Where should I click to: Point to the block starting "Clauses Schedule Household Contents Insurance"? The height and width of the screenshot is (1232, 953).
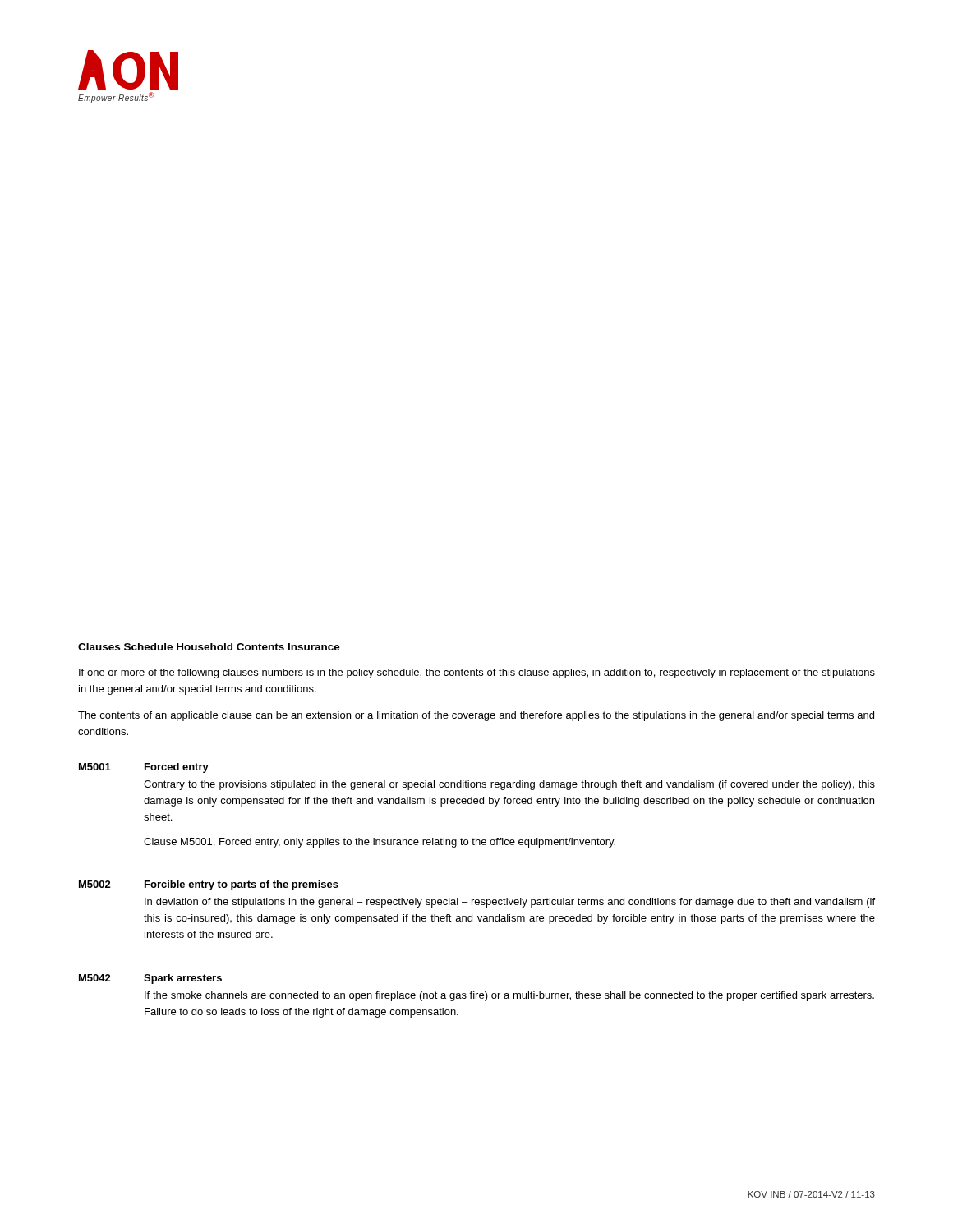click(x=209, y=647)
